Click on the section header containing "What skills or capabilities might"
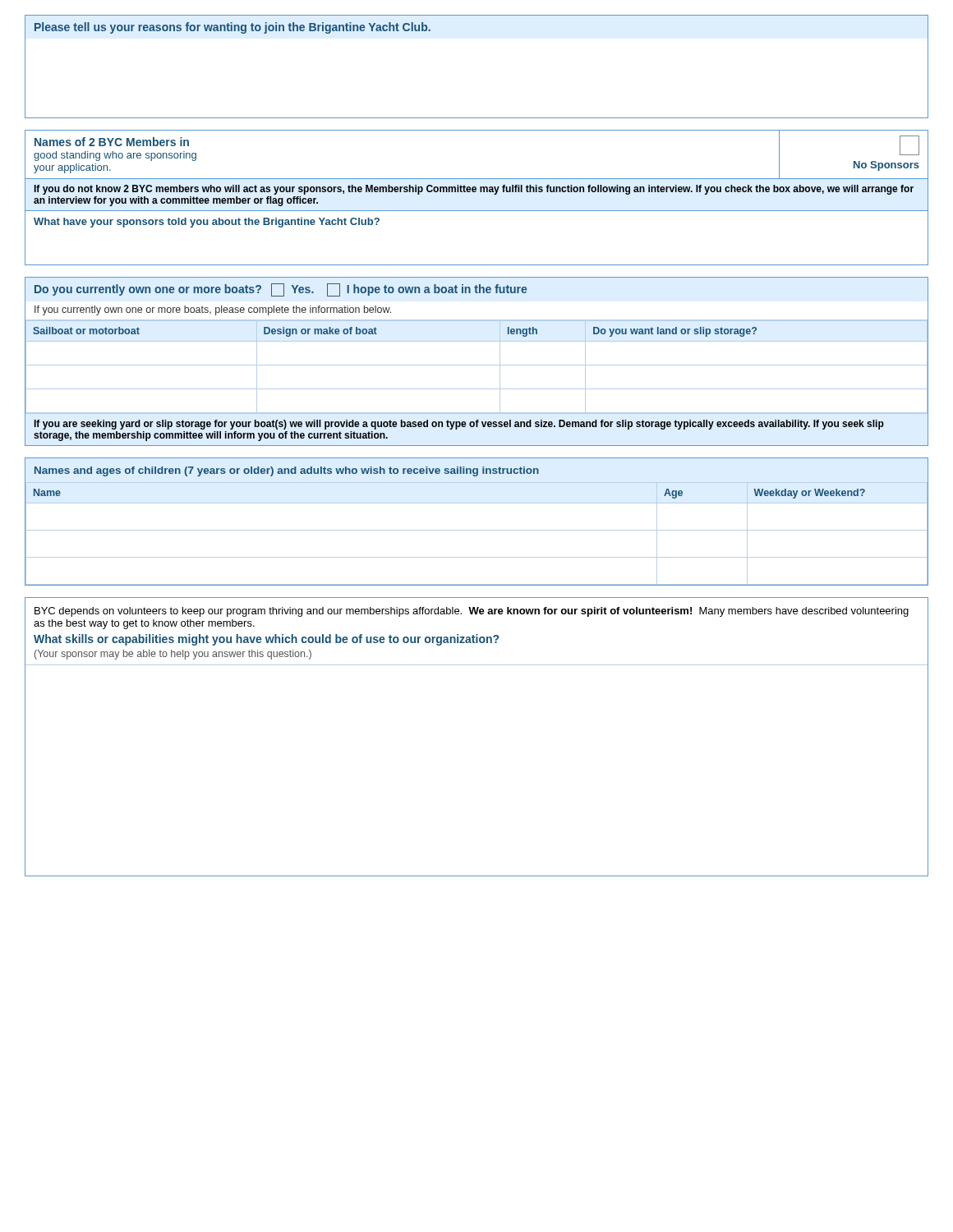This screenshot has height=1232, width=953. pyautogui.click(x=267, y=639)
